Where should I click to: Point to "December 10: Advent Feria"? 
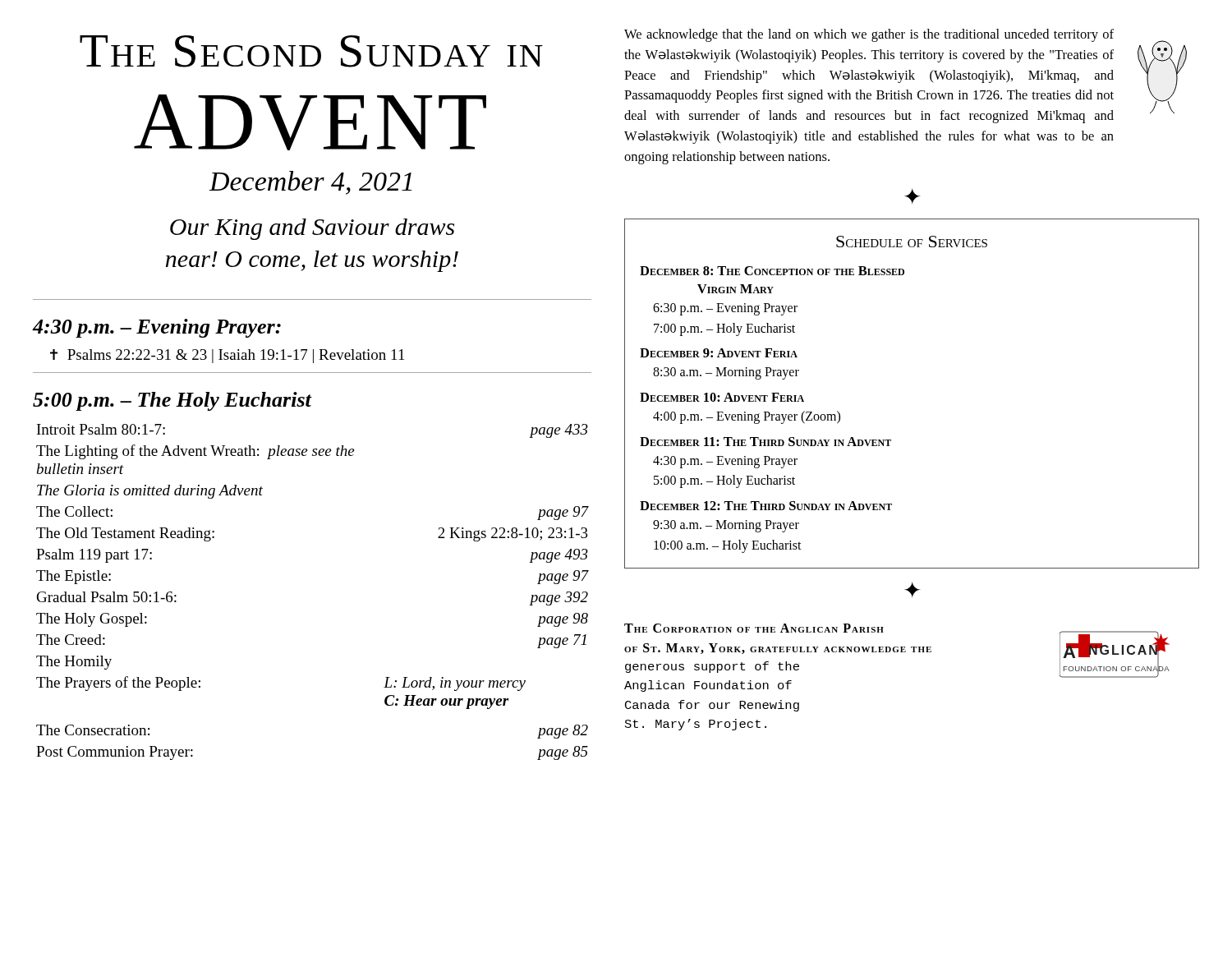[722, 397]
